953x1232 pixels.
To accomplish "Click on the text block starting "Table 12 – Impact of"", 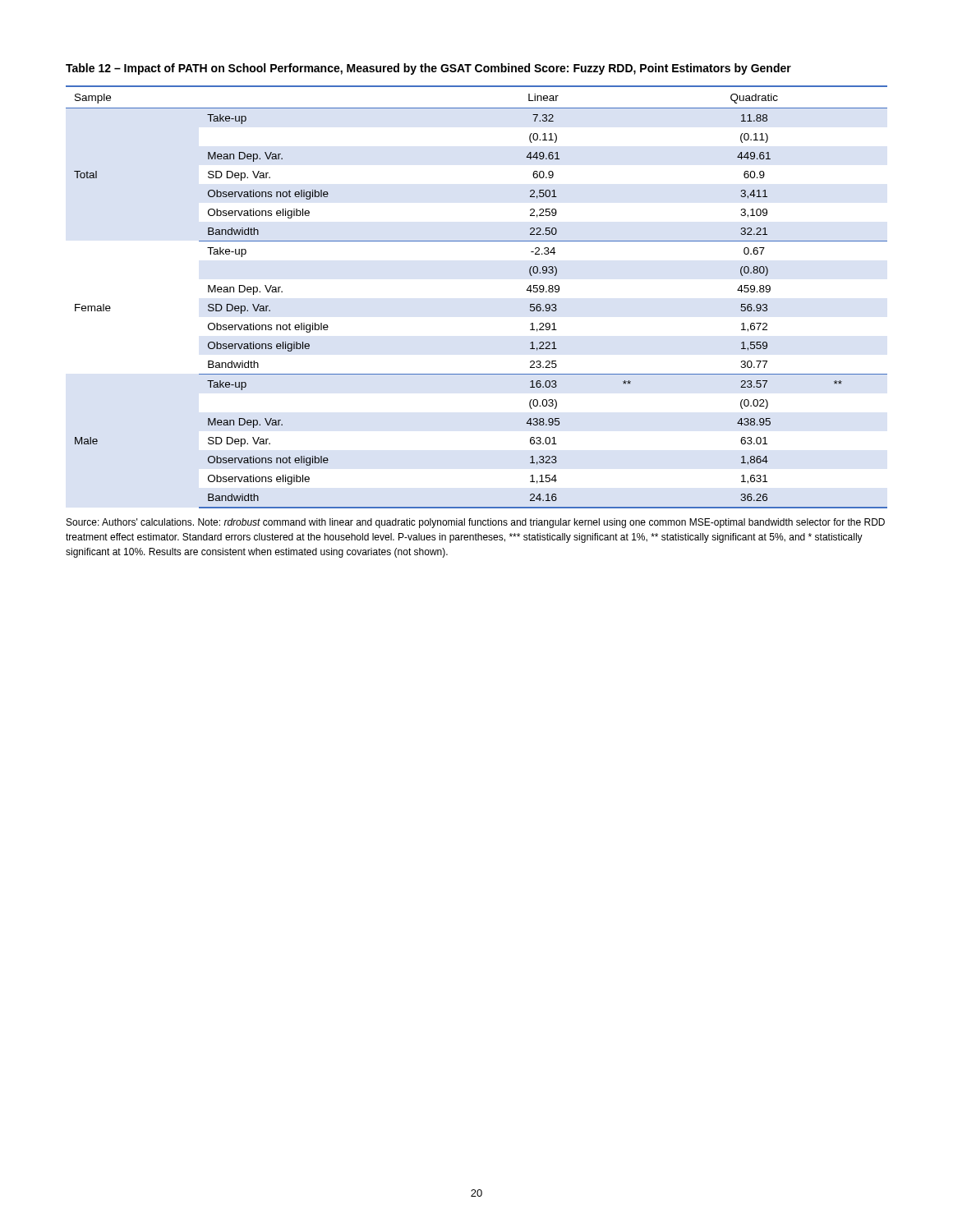I will (x=476, y=69).
